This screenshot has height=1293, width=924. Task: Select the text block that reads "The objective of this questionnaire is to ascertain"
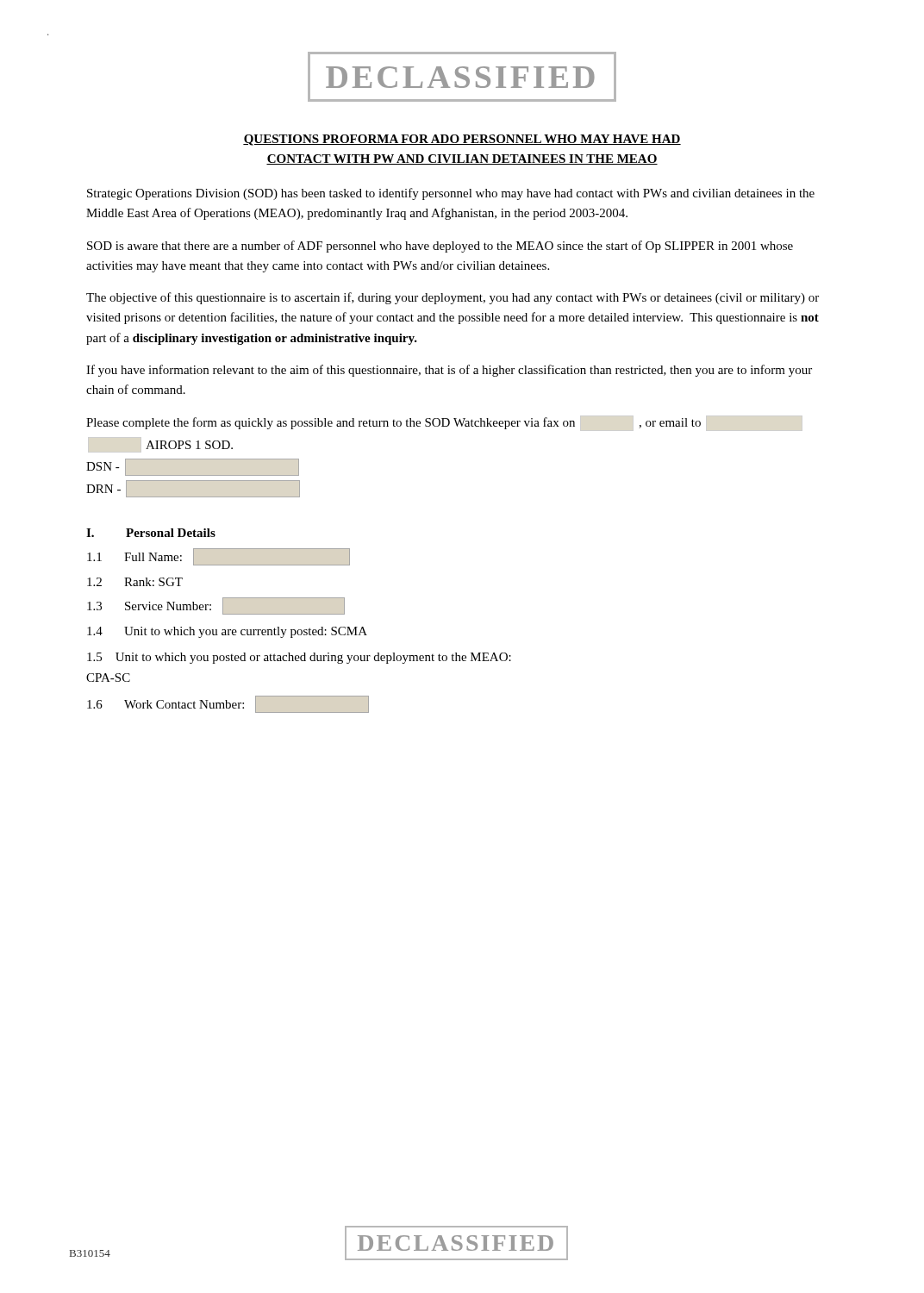[x=453, y=317]
